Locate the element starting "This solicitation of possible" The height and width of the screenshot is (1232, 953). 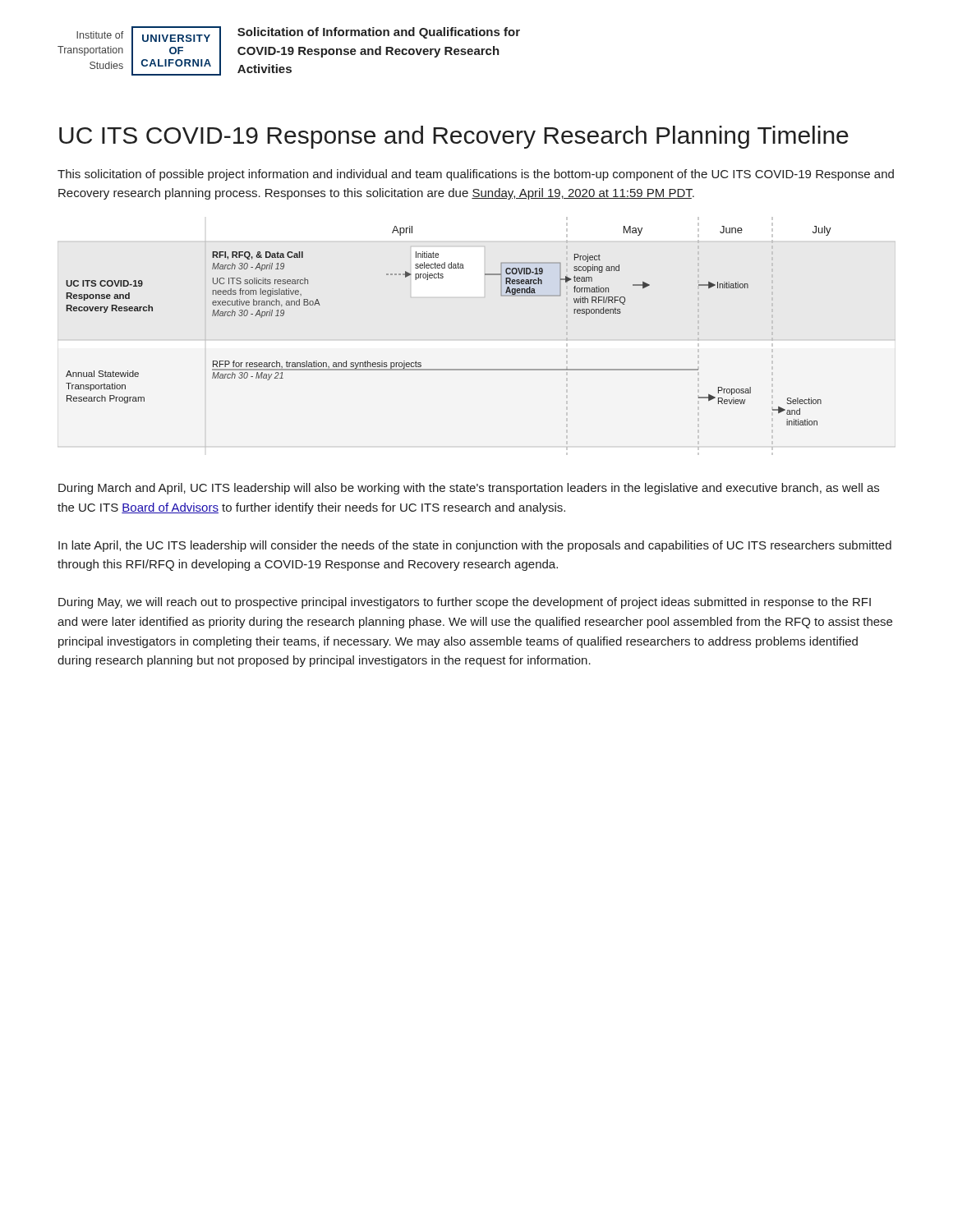[476, 183]
